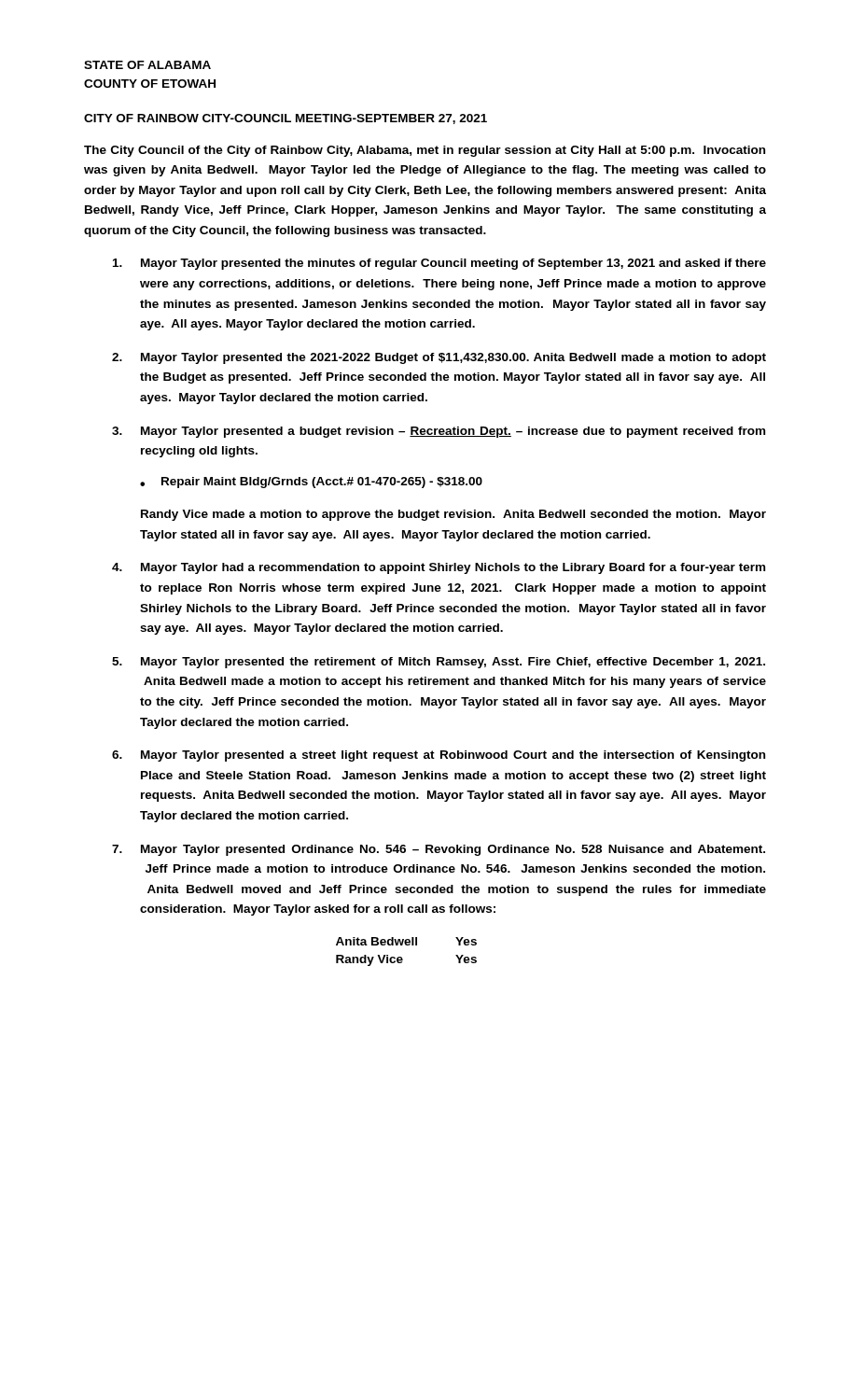850x1400 pixels.
Task: Select the element starting "• Repair Maint Bldg/Grnds (Acct.# 01-470-265) -"
Action: (x=453, y=484)
